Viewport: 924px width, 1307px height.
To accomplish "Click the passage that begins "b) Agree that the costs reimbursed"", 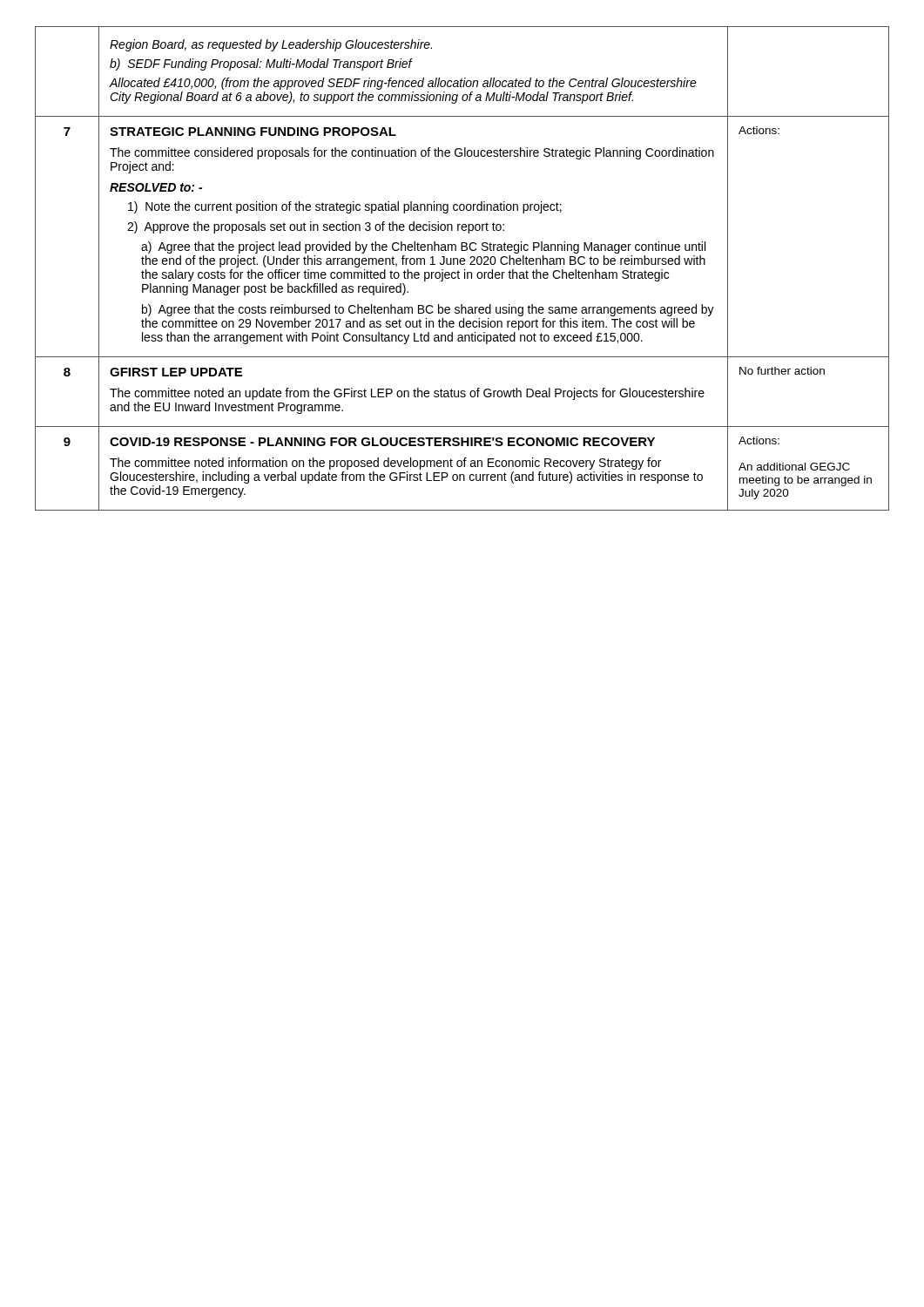I will pos(429,323).
